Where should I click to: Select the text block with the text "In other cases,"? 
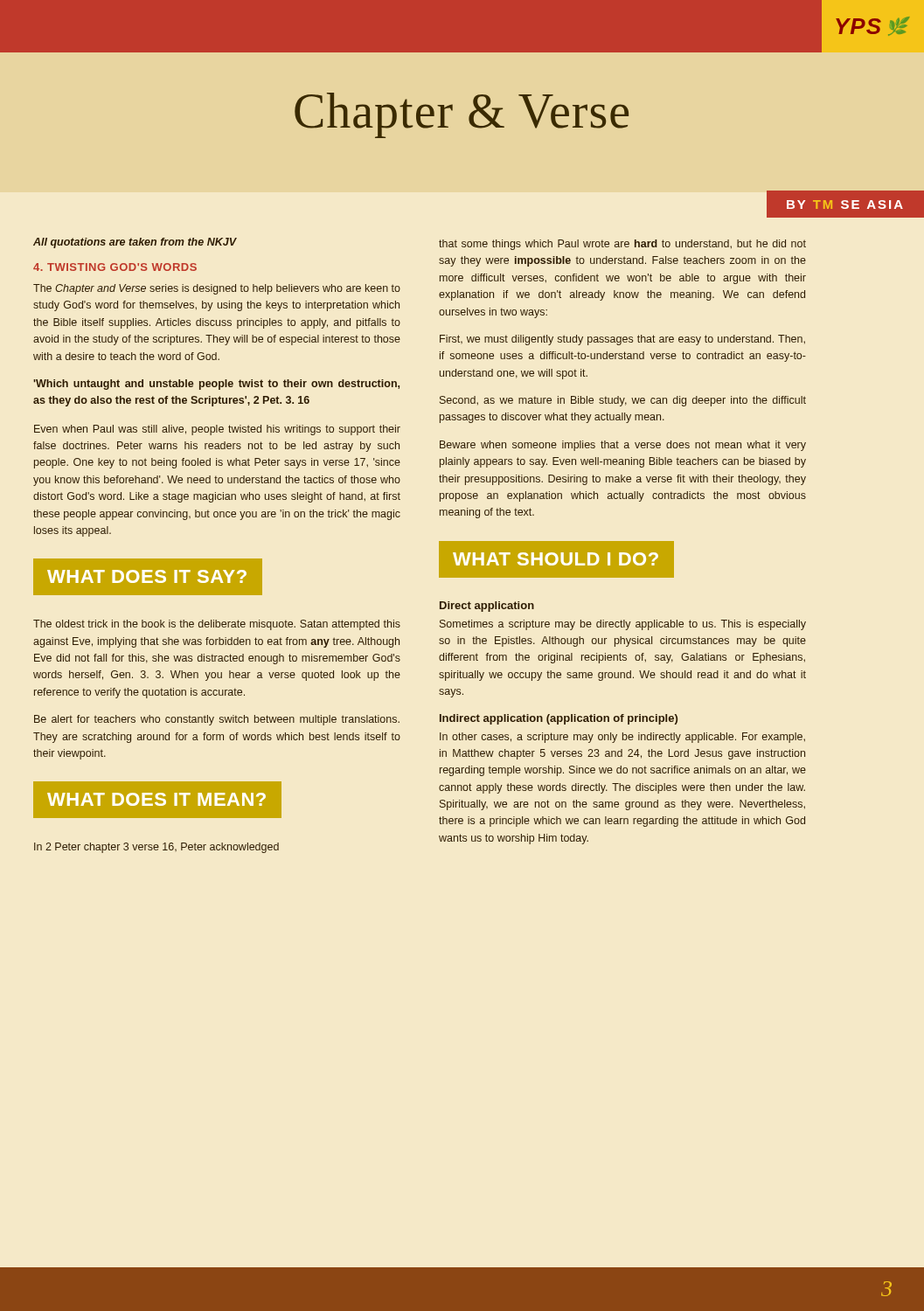(622, 787)
